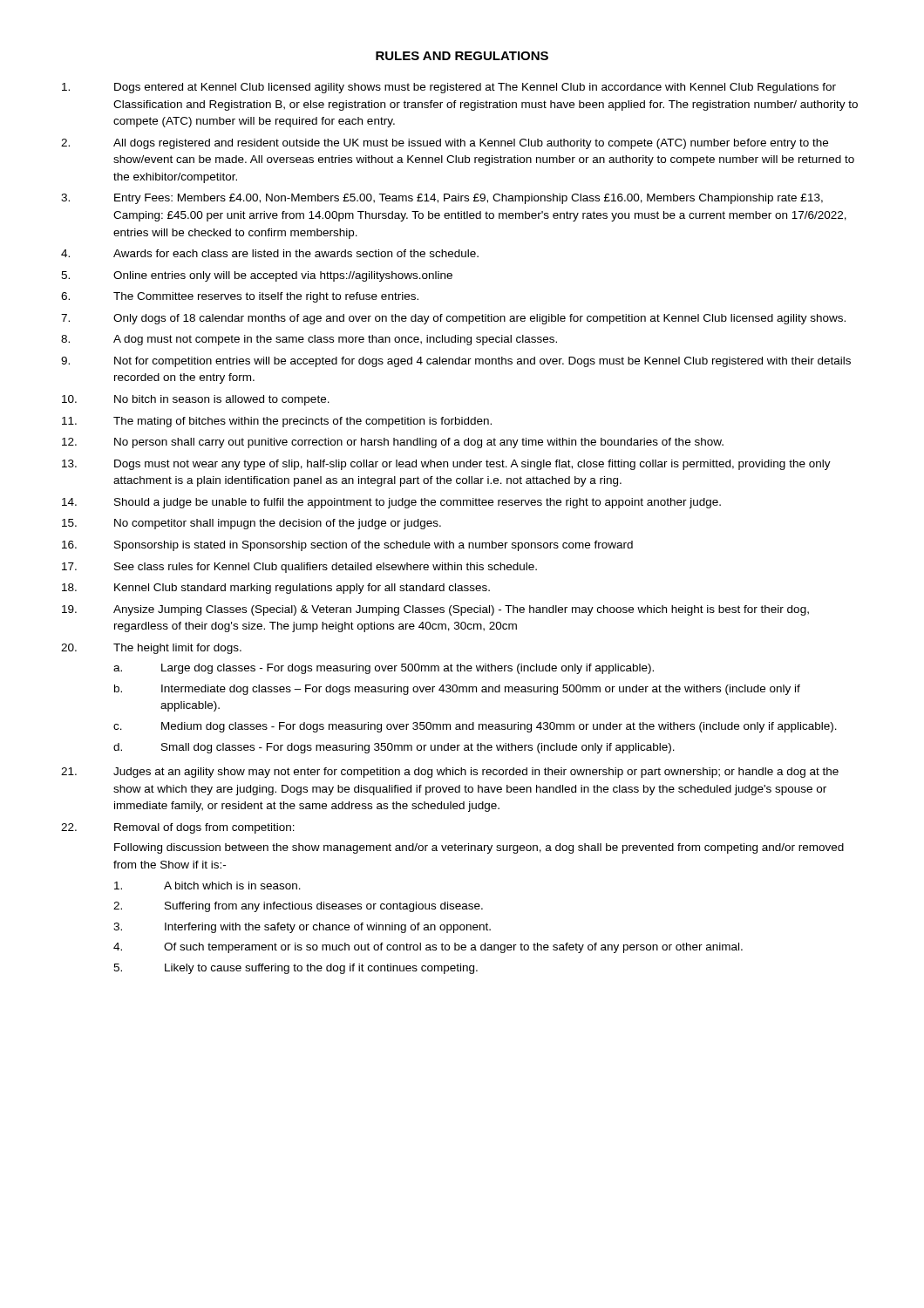Select the title containing "RULES AND REGULATIONS"

tap(462, 55)
